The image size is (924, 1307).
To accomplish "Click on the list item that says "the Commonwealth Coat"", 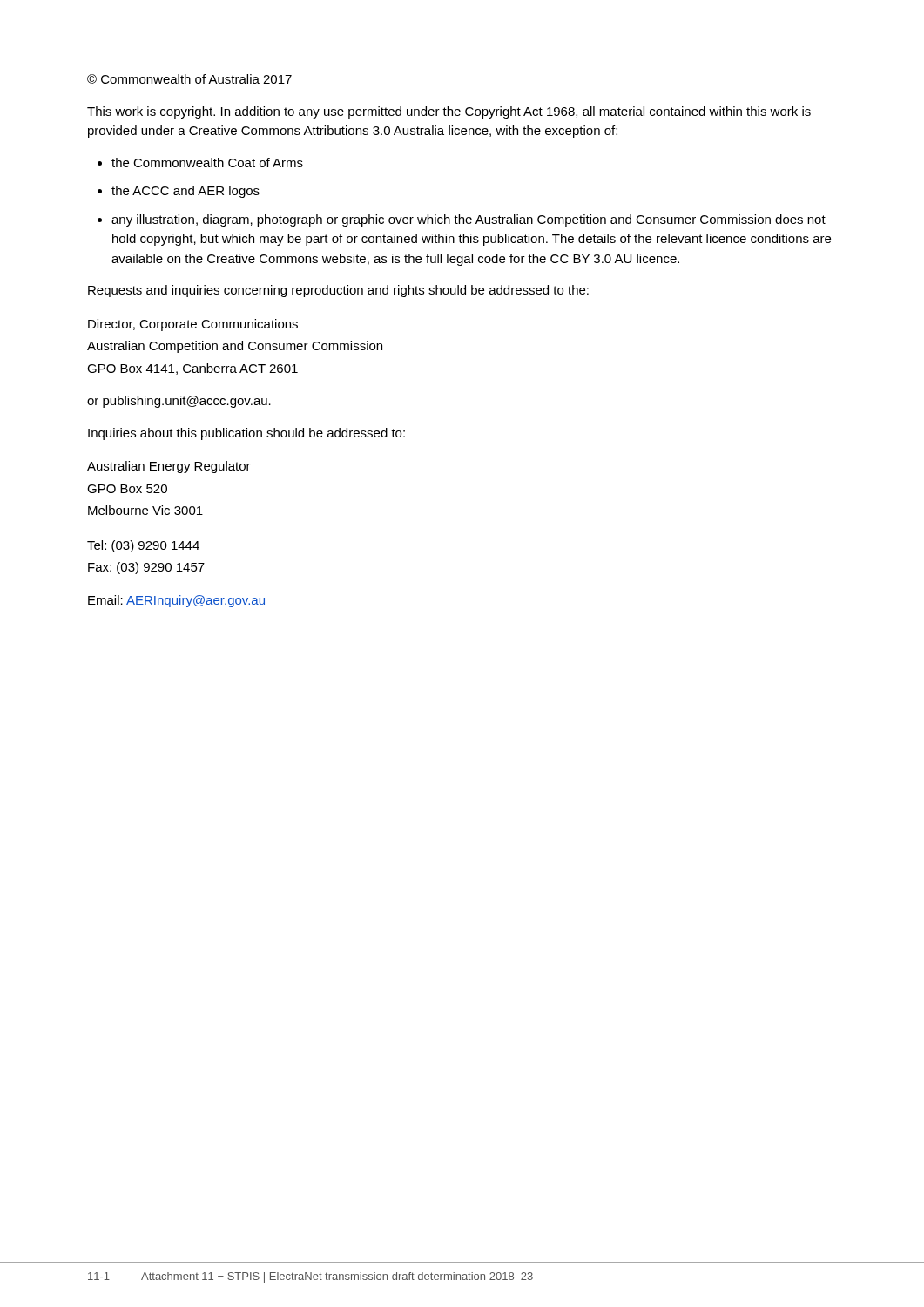I will [x=207, y=162].
